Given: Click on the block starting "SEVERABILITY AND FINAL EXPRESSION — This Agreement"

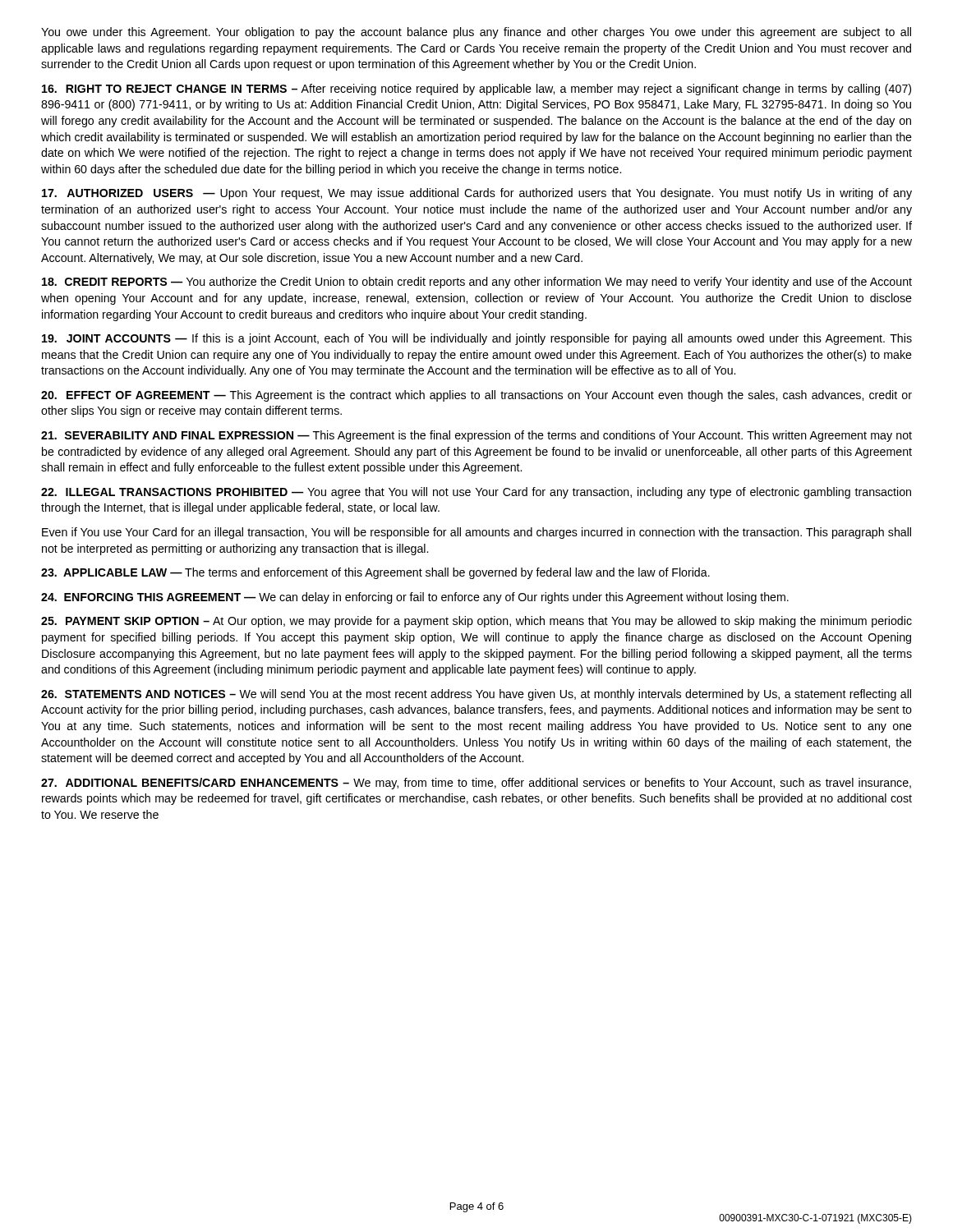Looking at the screenshot, I should point(476,451).
